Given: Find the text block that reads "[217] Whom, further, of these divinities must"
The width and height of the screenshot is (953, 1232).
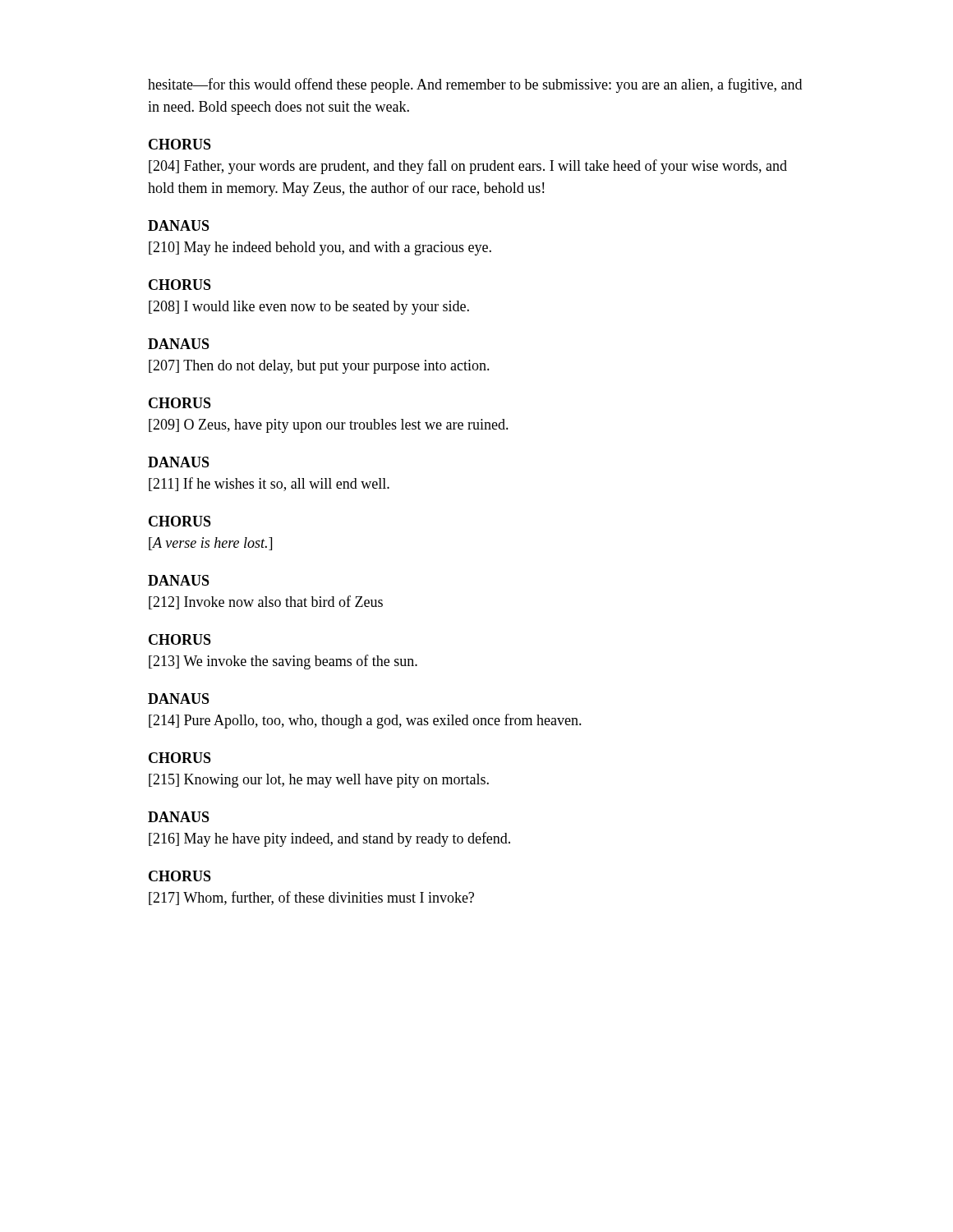Looking at the screenshot, I should click(311, 898).
